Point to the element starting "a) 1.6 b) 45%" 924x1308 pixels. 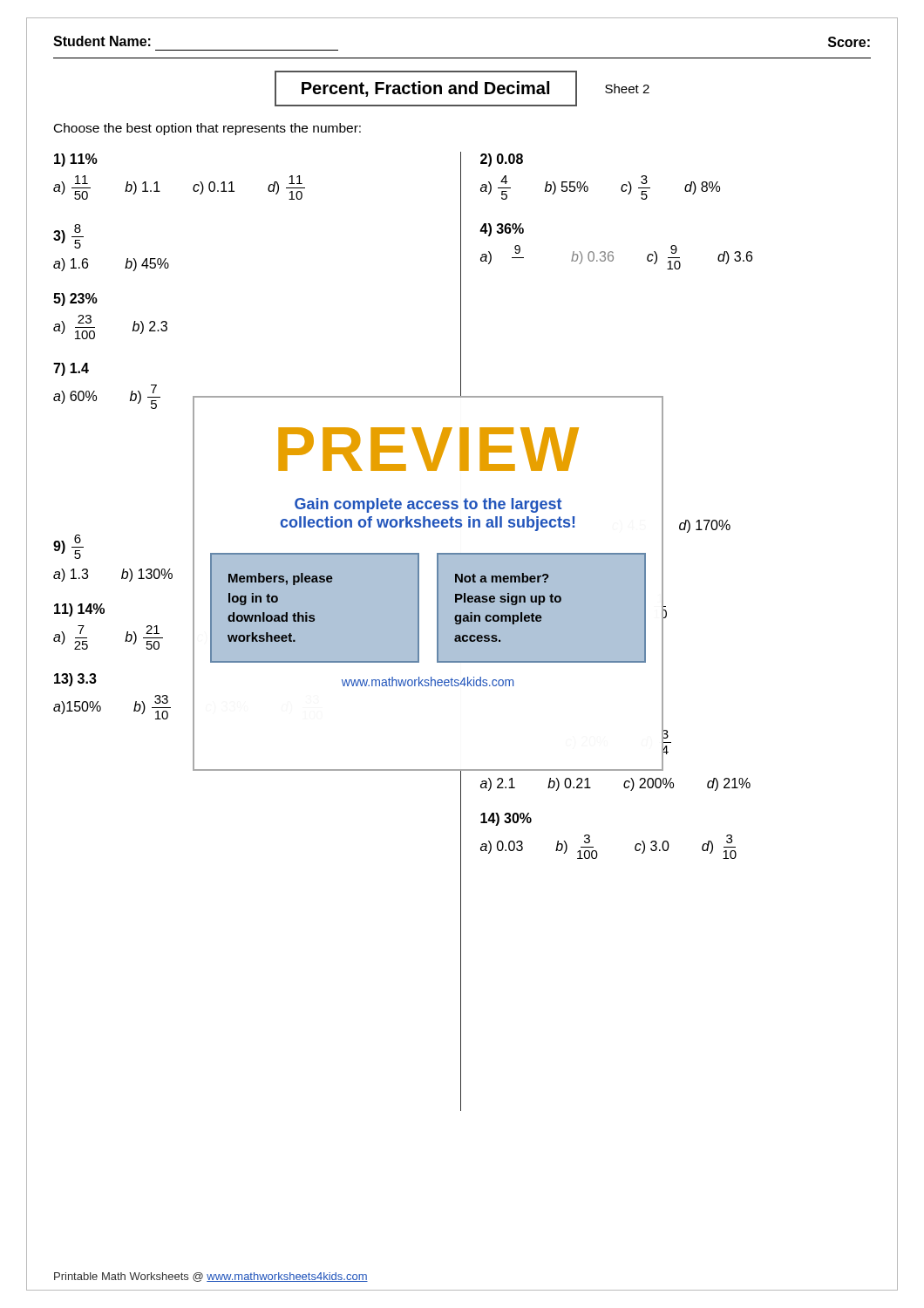point(74,265)
